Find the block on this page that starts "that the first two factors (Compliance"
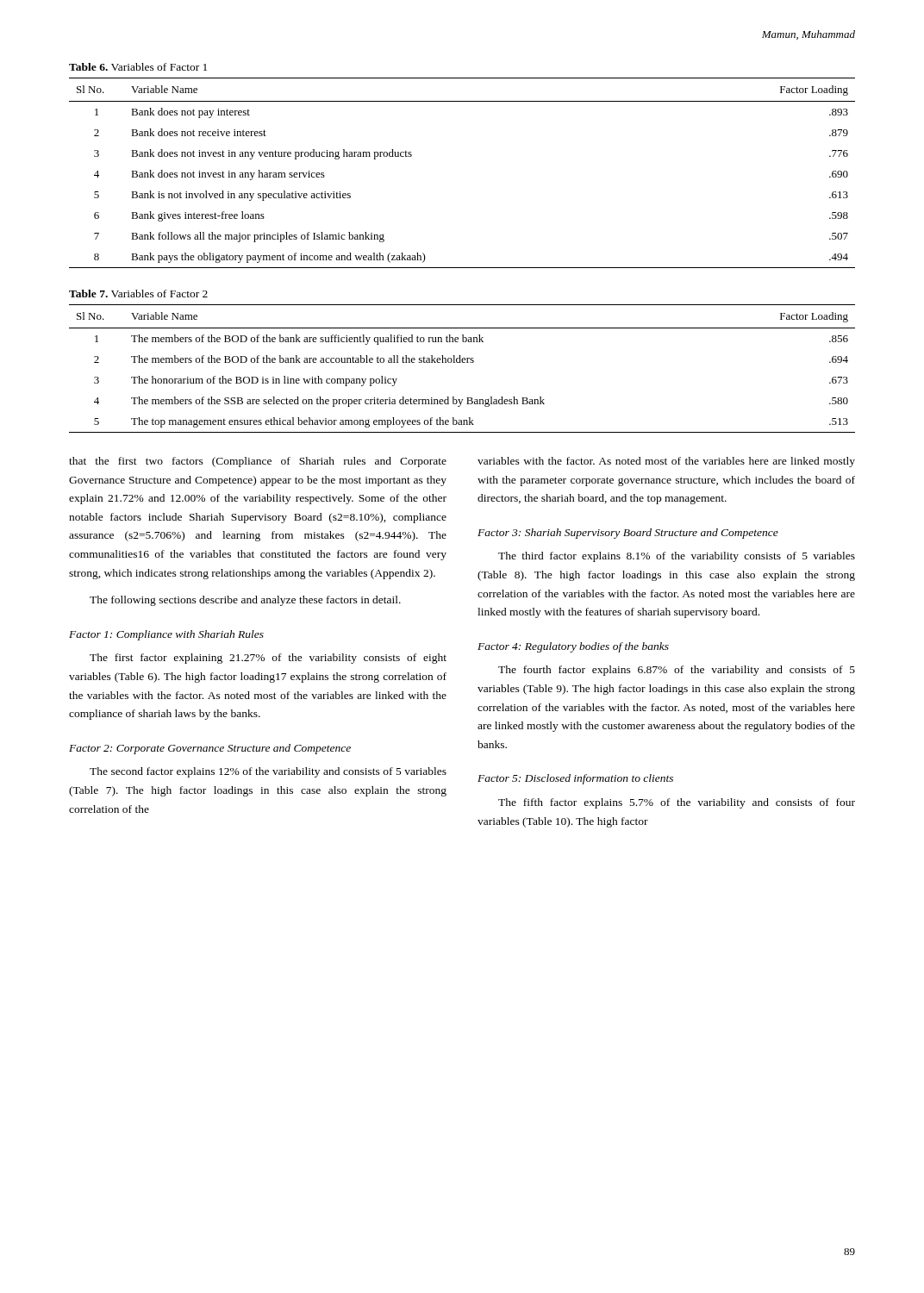The image size is (924, 1293). pos(258,517)
